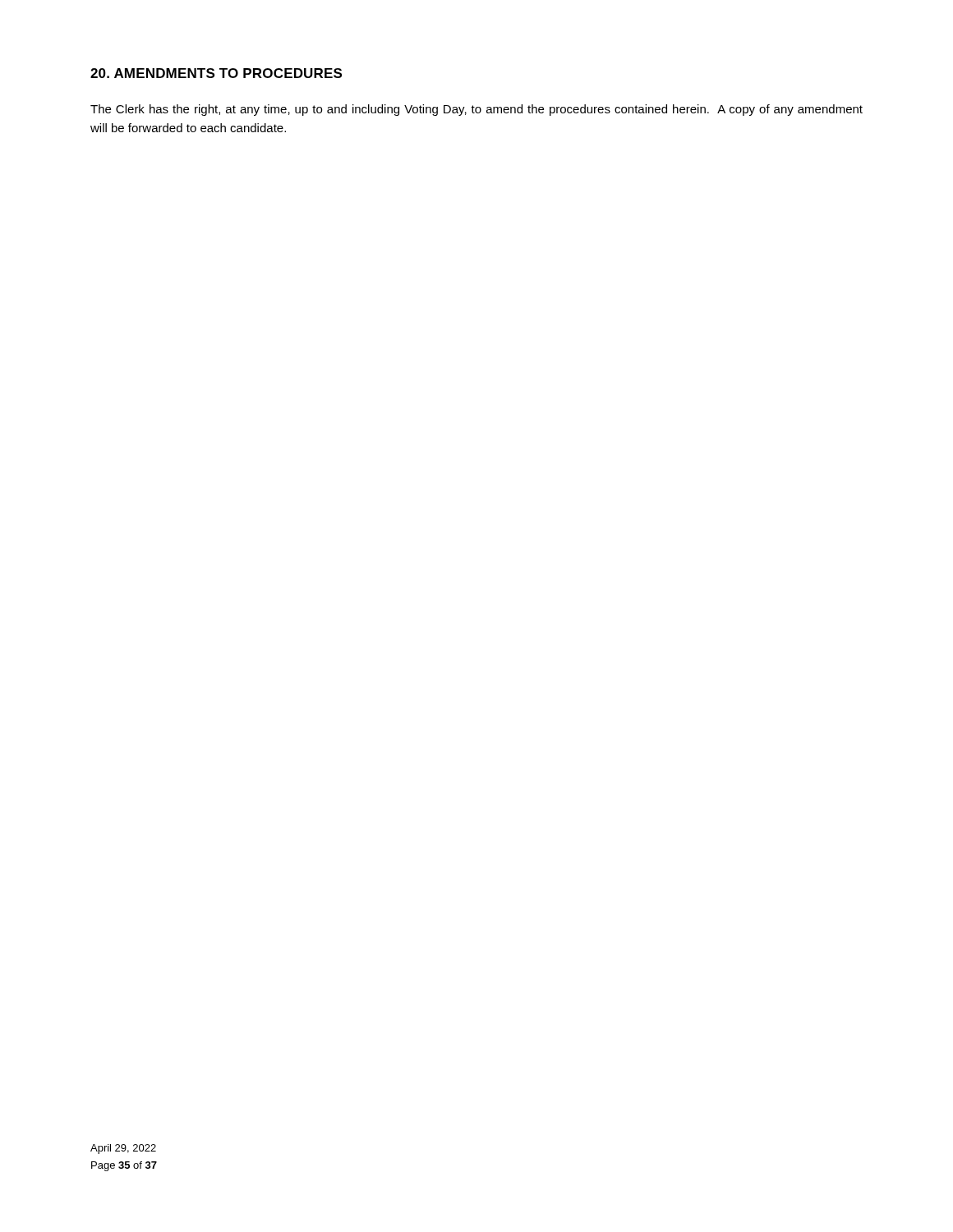Find the section header
Screen dimensions: 1232x953
tap(216, 73)
